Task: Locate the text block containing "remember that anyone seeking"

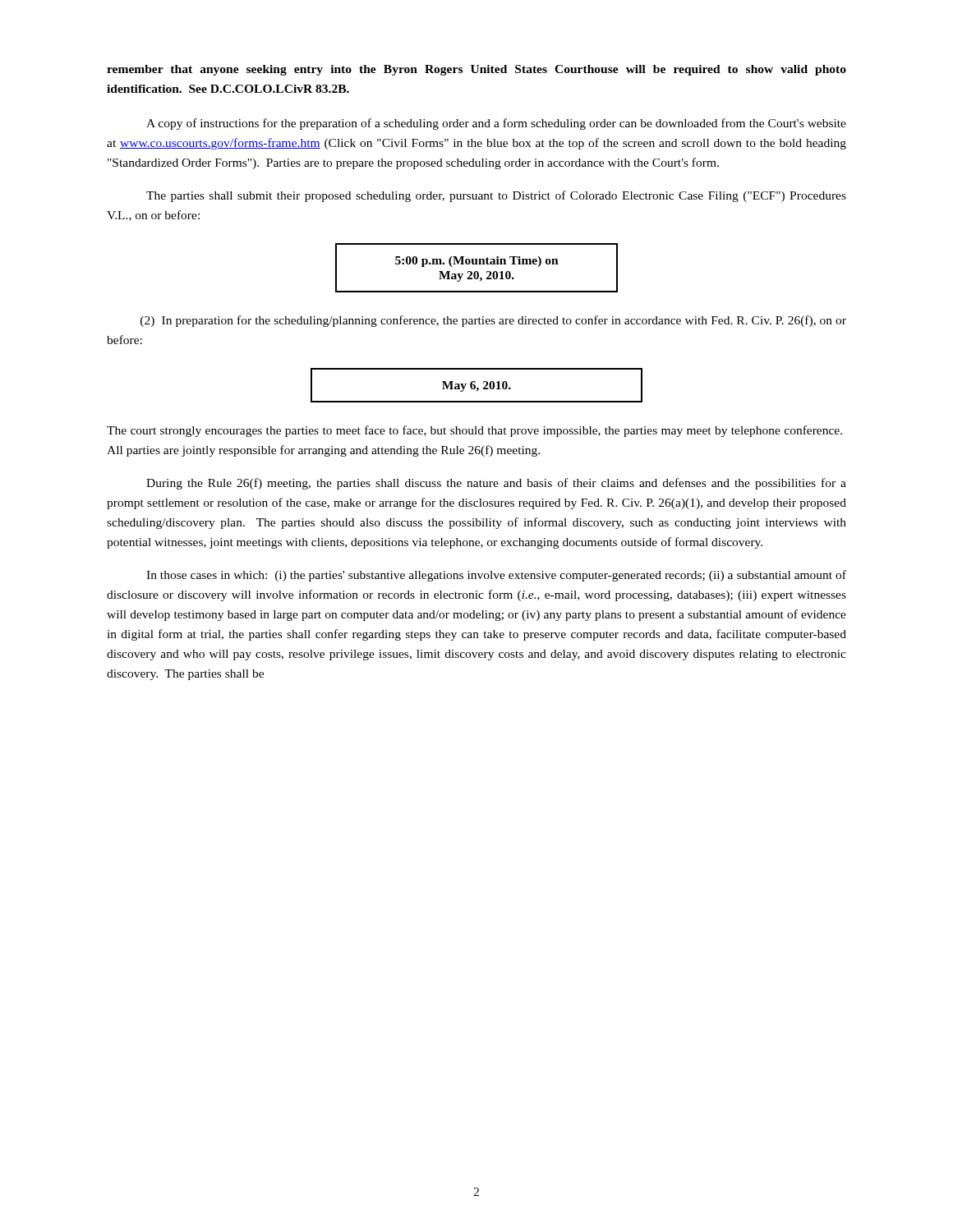Action: pyautogui.click(x=476, y=79)
